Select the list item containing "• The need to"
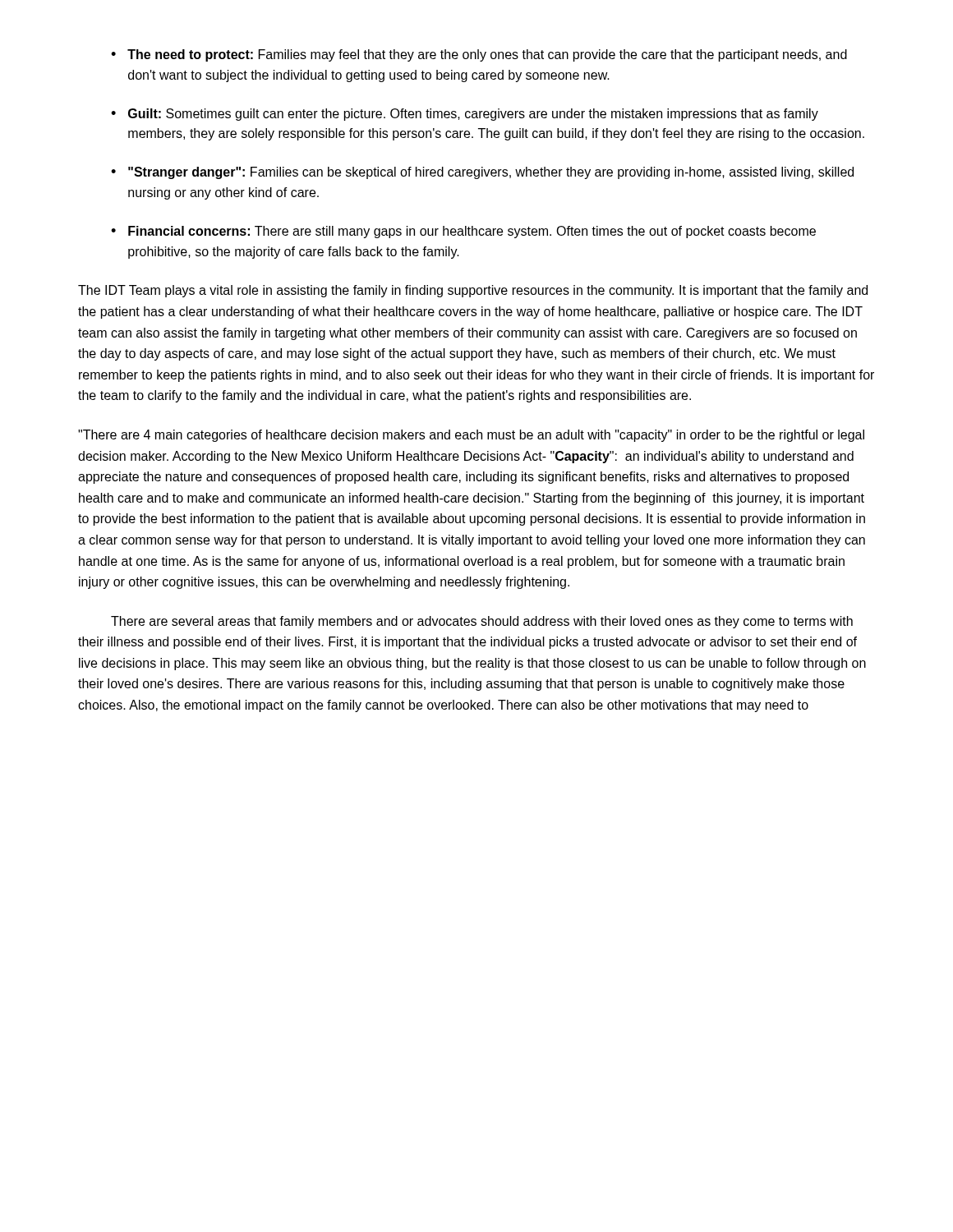Image resolution: width=953 pixels, height=1232 pixels. click(493, 66)
